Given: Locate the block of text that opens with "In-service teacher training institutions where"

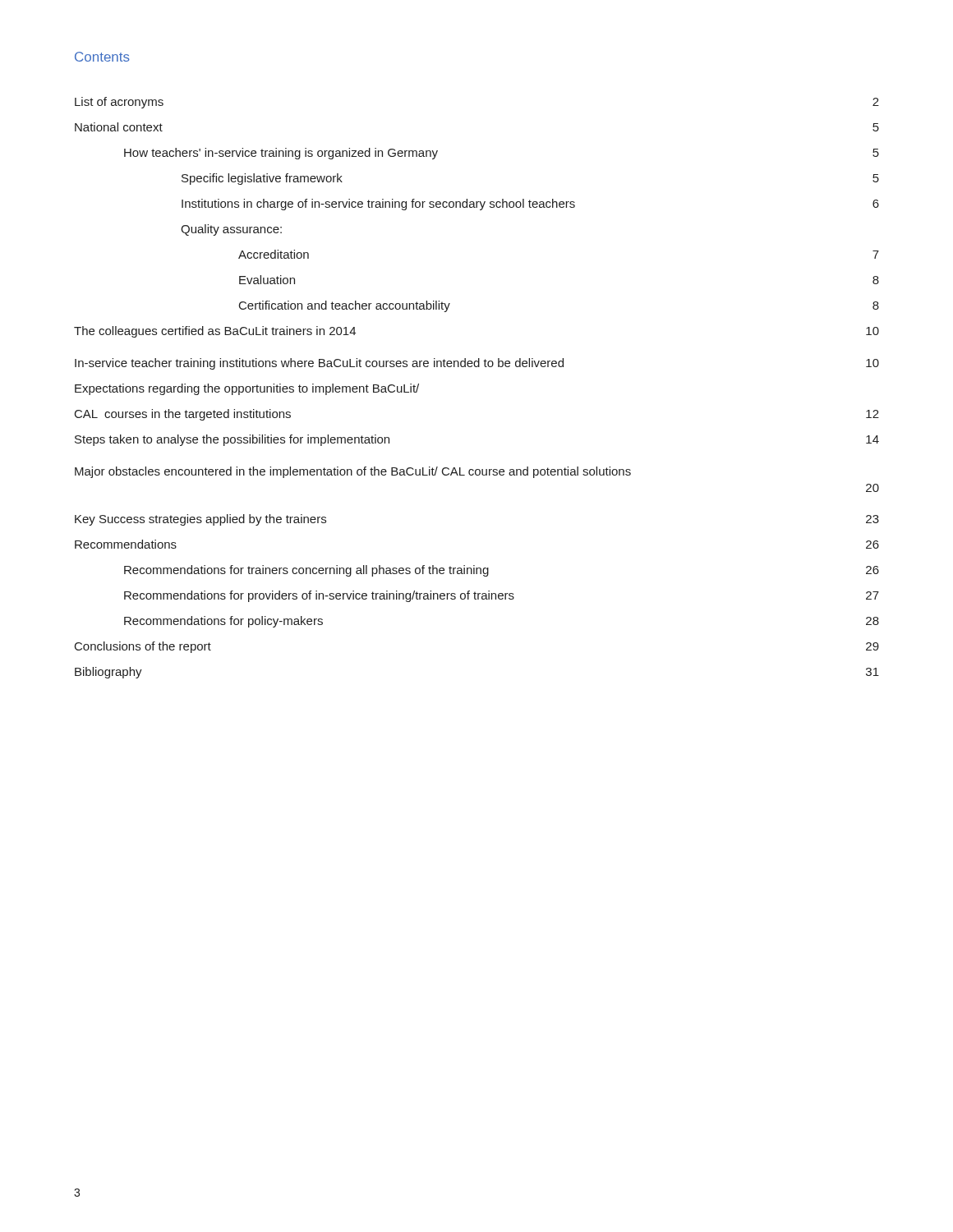Looking at the screenshot, I should coord(476,363).
